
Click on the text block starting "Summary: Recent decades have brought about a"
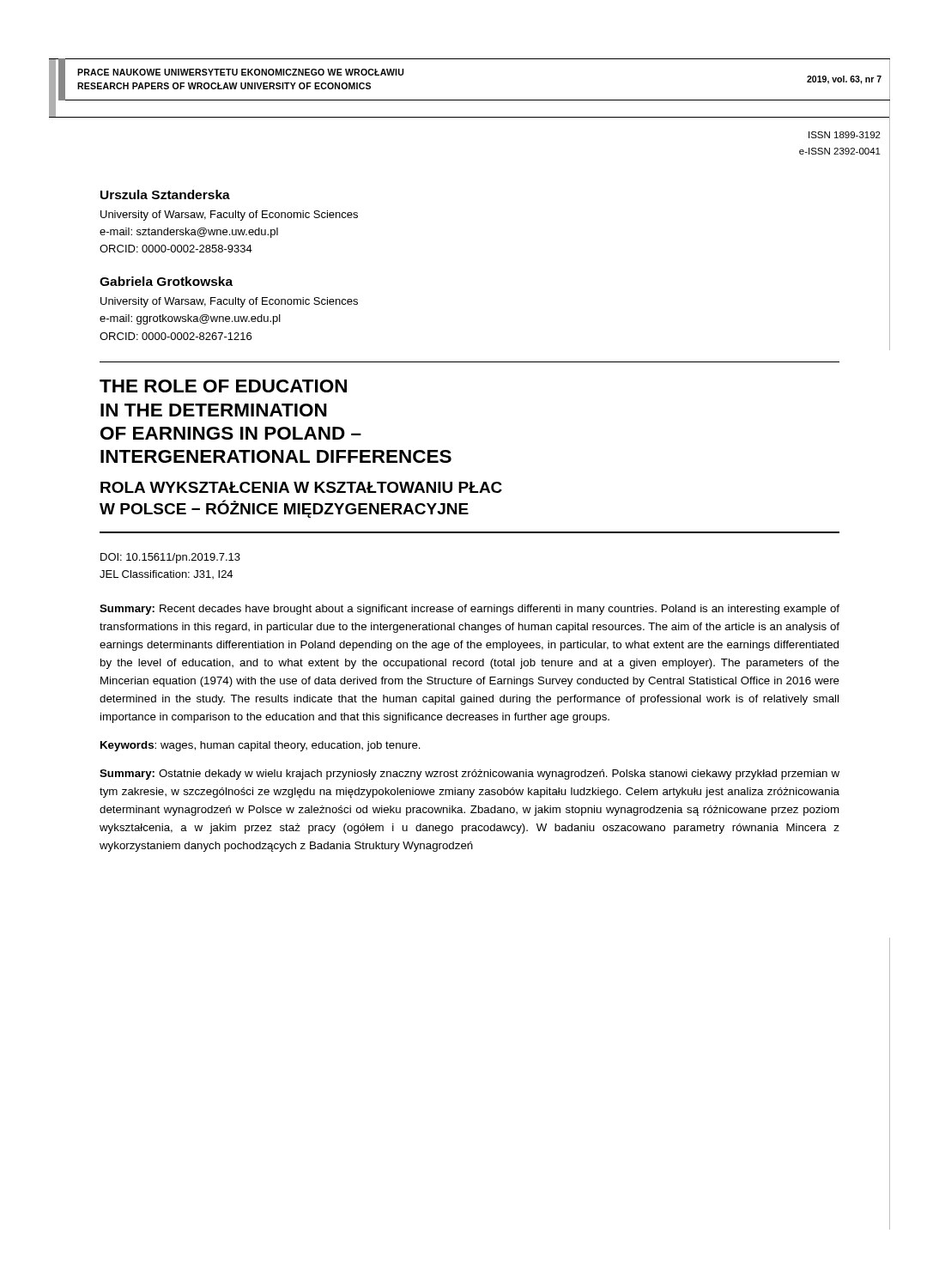pyautogui.click(x=470, y=663)
